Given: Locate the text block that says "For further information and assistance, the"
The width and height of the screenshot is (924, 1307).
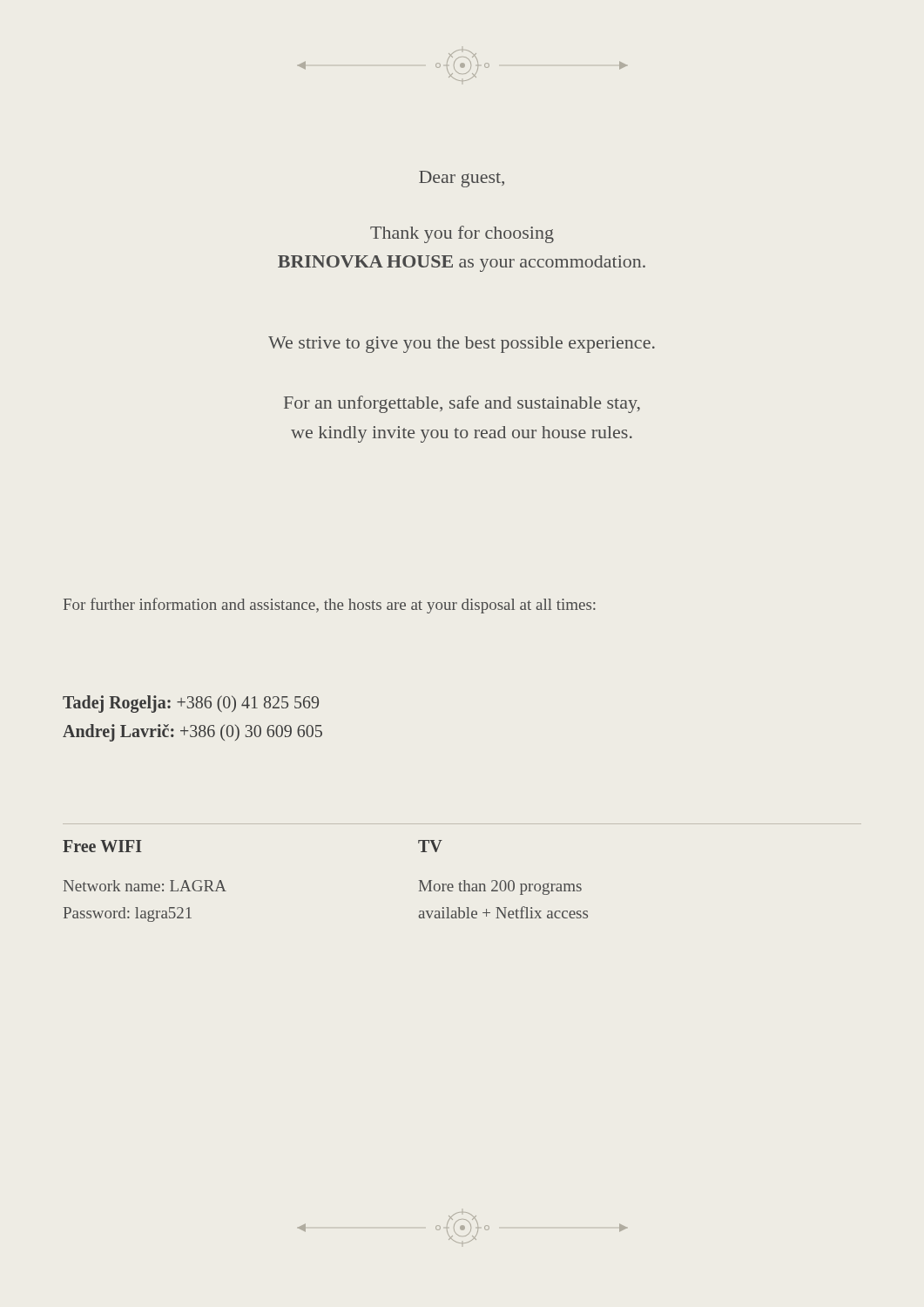Looking at the screenshot, I should [x=330, y=604].
